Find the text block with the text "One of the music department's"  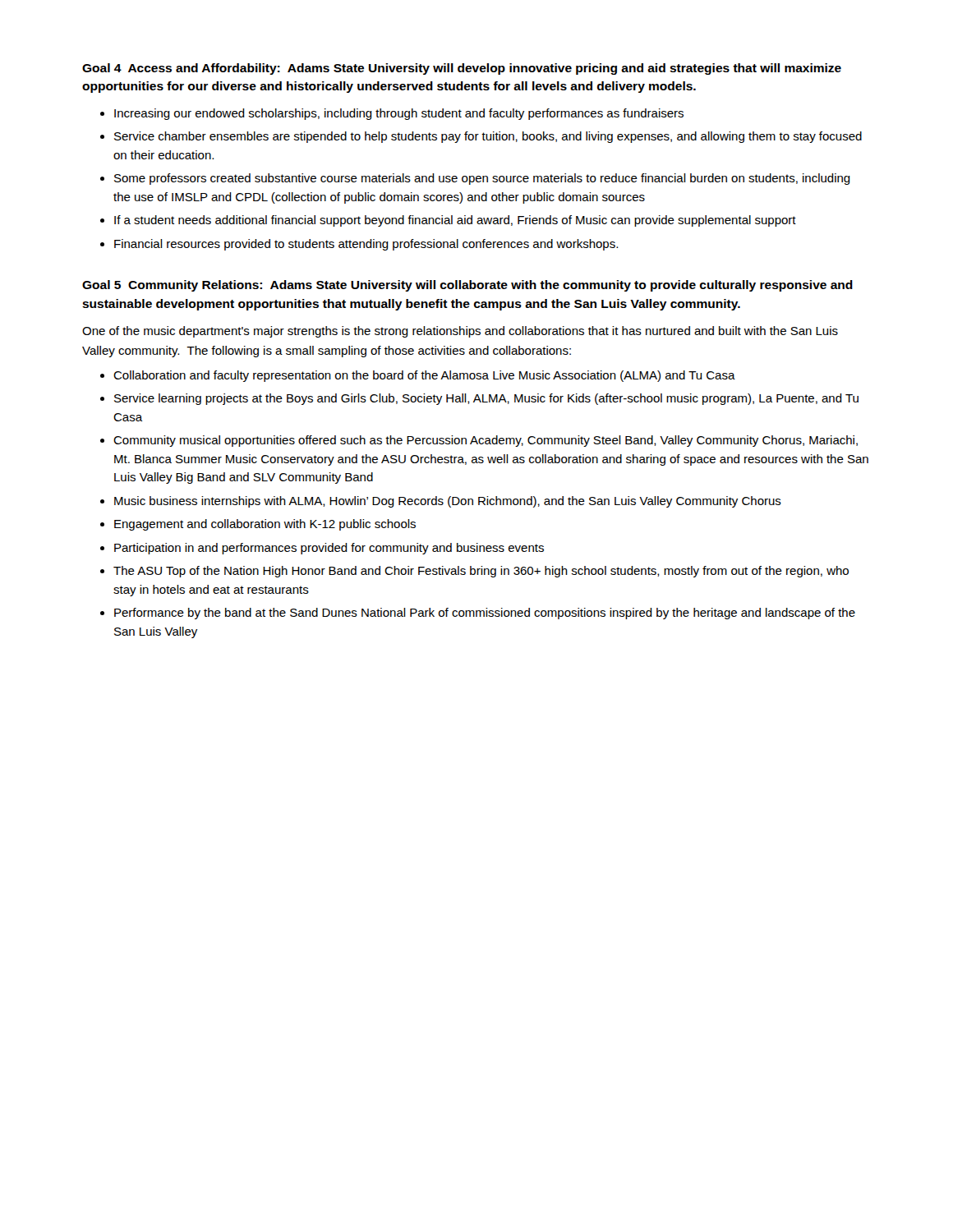(460, 340)
